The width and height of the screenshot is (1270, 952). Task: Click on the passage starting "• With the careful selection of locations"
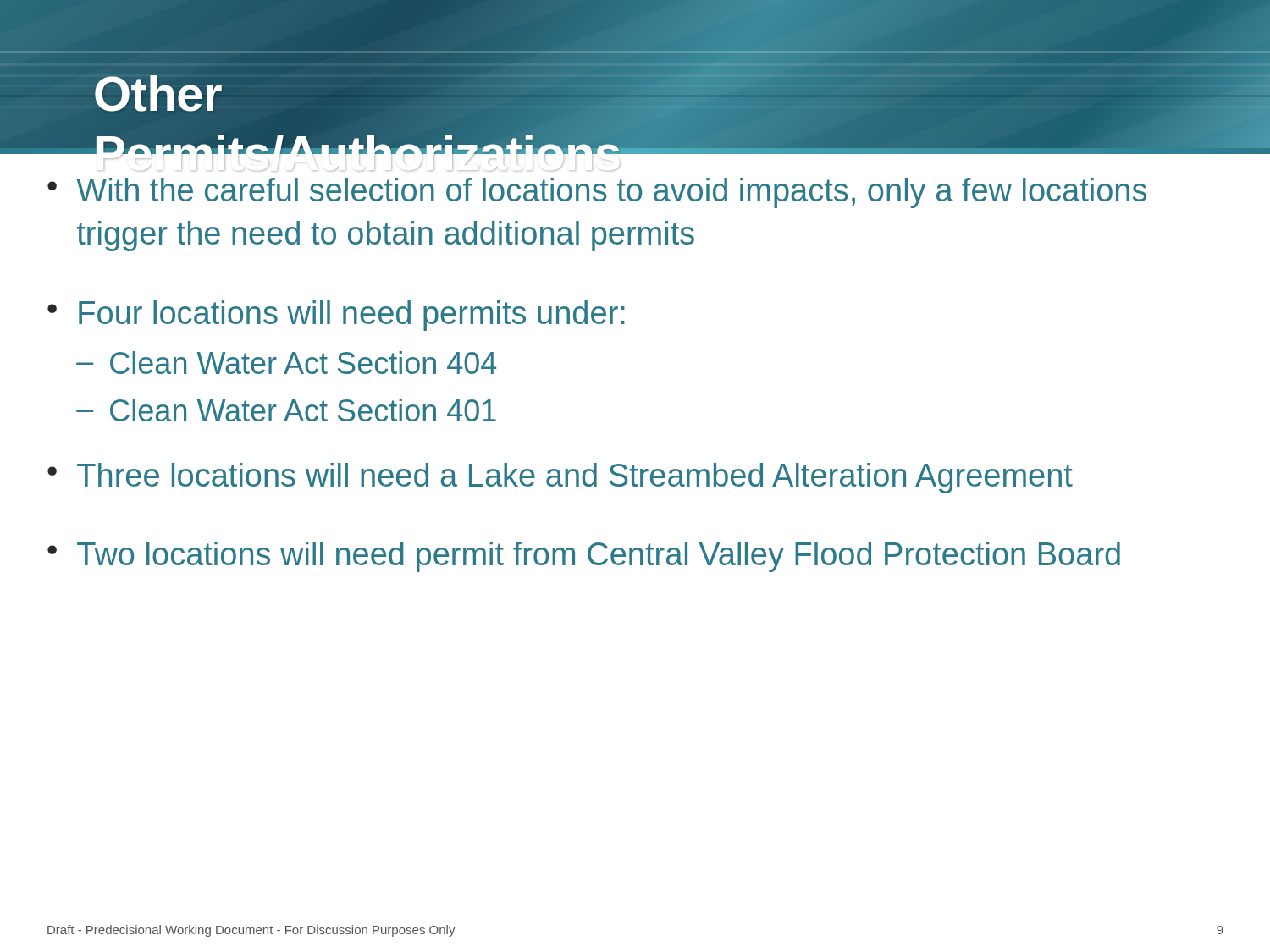[x=635, y=213]
